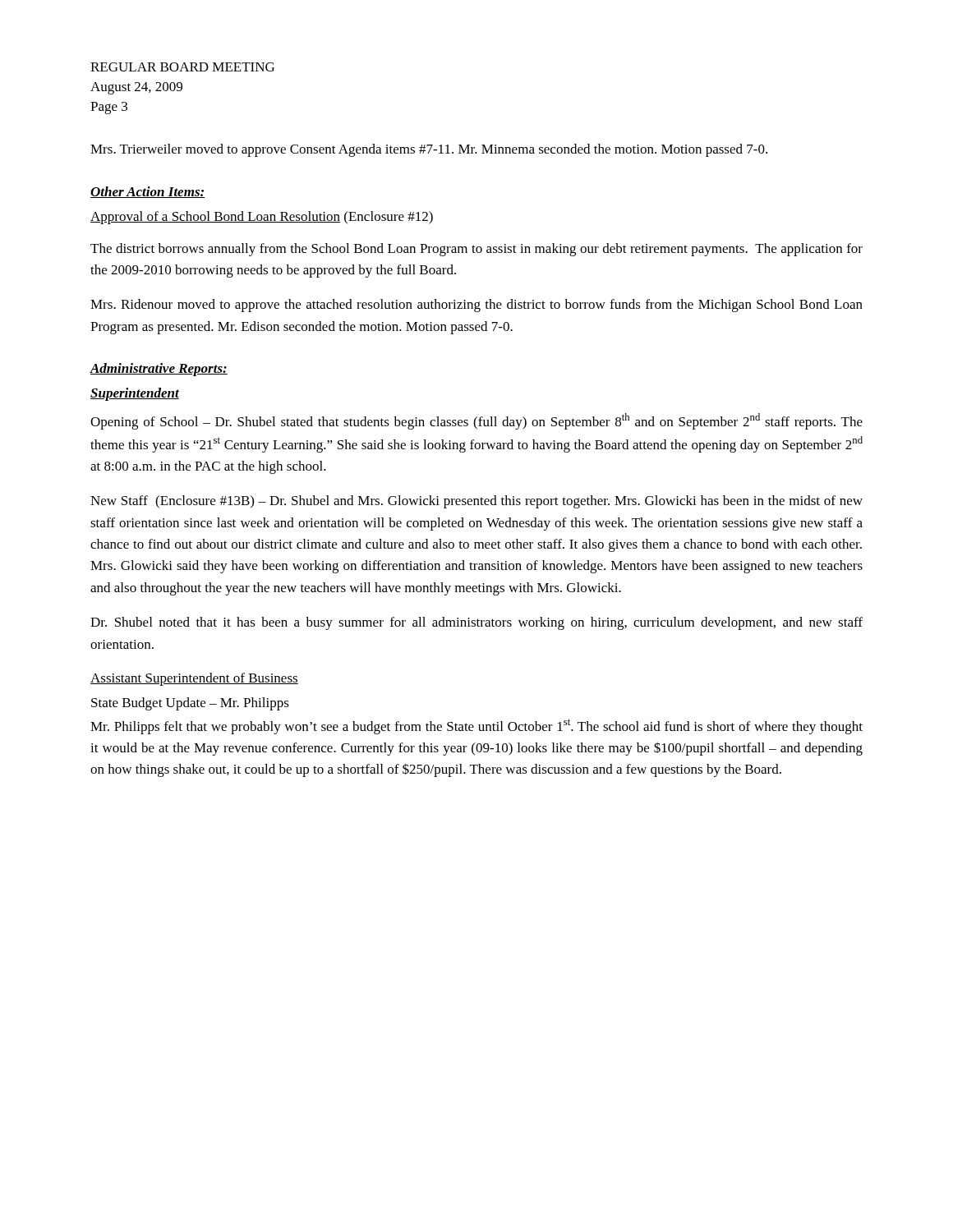
Task: Select the block starting "Approval of a School Bond Loan Resolution"
Action: 262,216
